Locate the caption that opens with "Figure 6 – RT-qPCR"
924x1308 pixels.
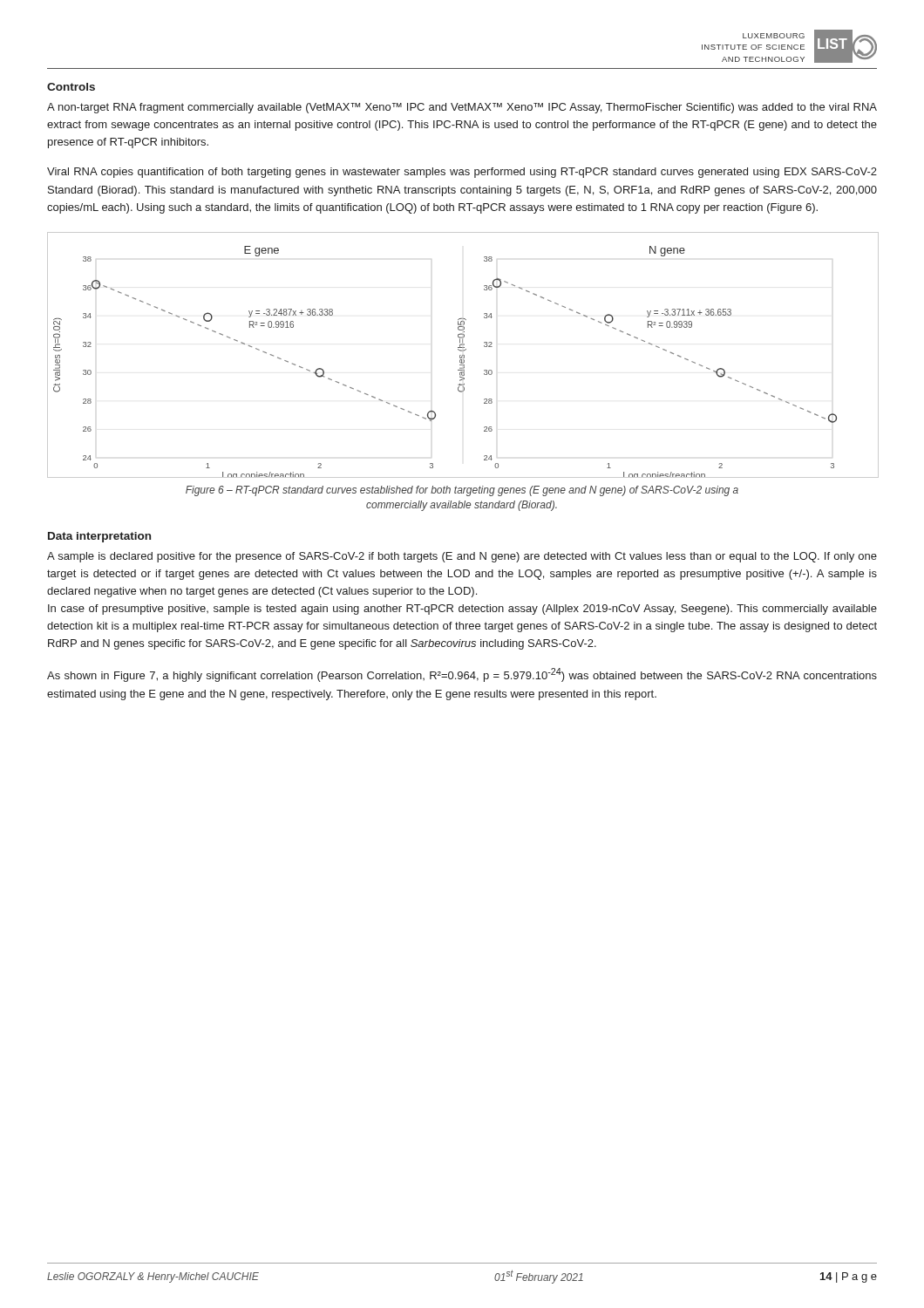click(x=462, y=497)
